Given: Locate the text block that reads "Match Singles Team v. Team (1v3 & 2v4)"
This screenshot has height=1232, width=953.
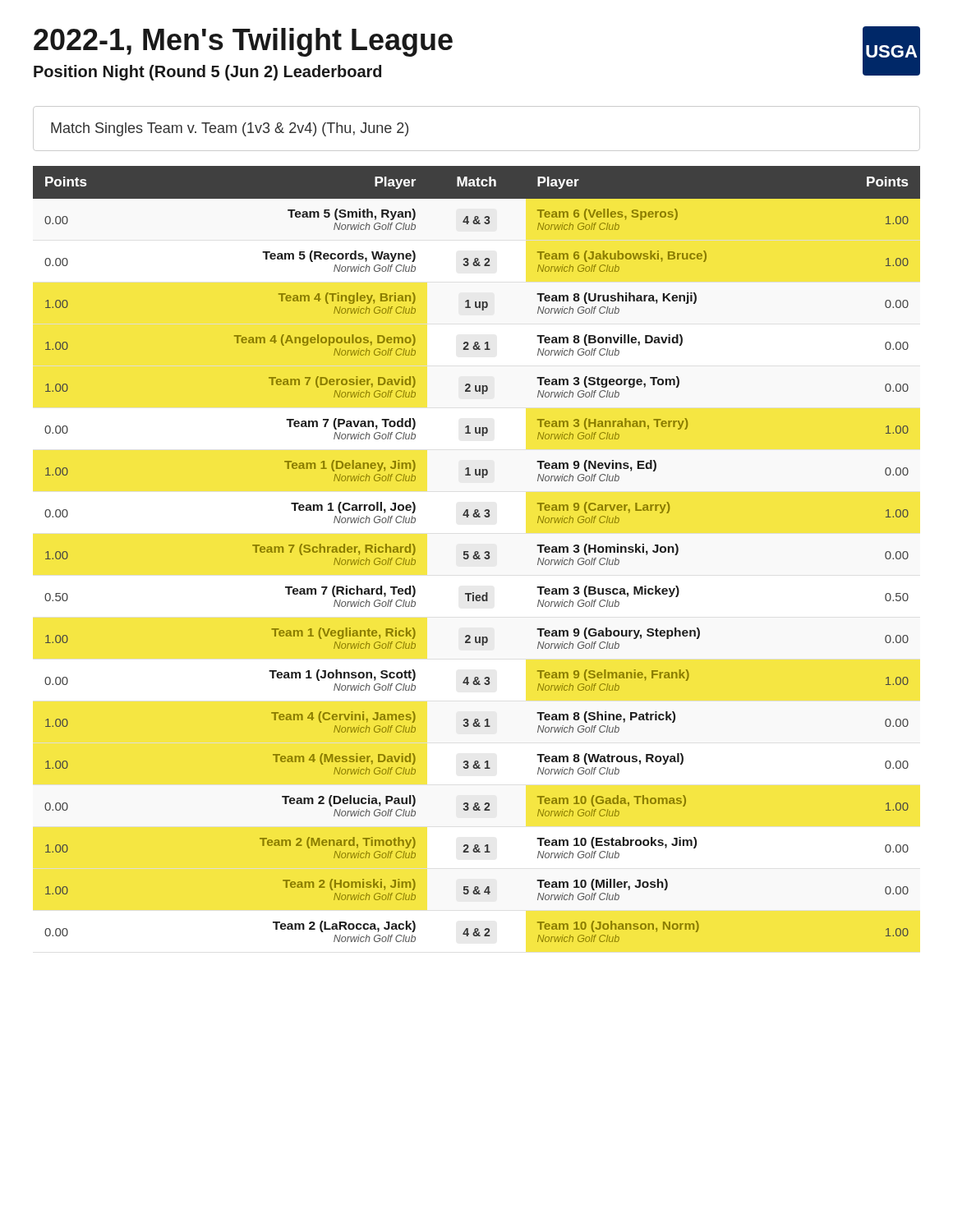Looking at the screenshot, I should [230, 128].
